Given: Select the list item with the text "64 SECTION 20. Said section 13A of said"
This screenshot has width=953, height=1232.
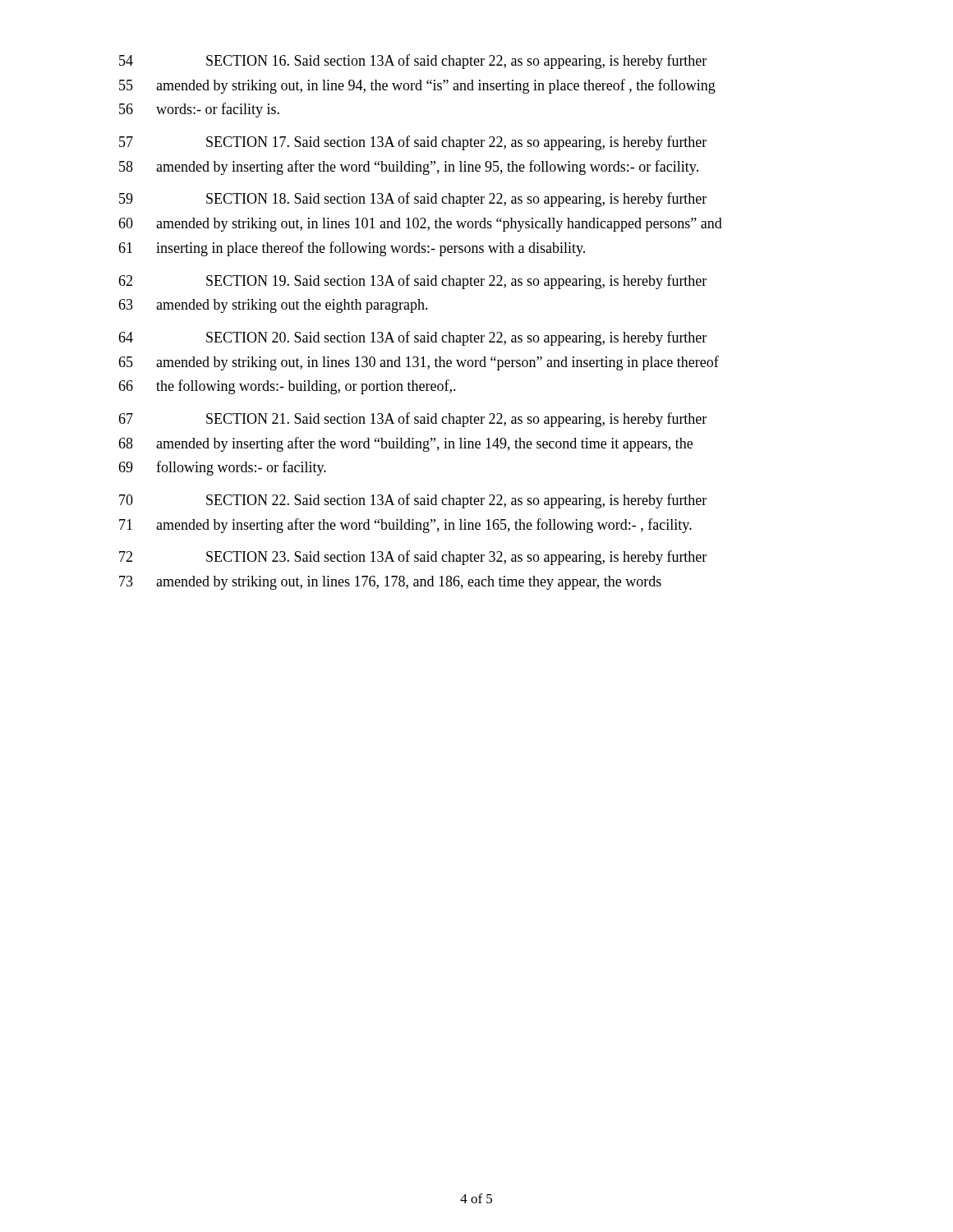Looking at the screenshot, I should [476, 338].
